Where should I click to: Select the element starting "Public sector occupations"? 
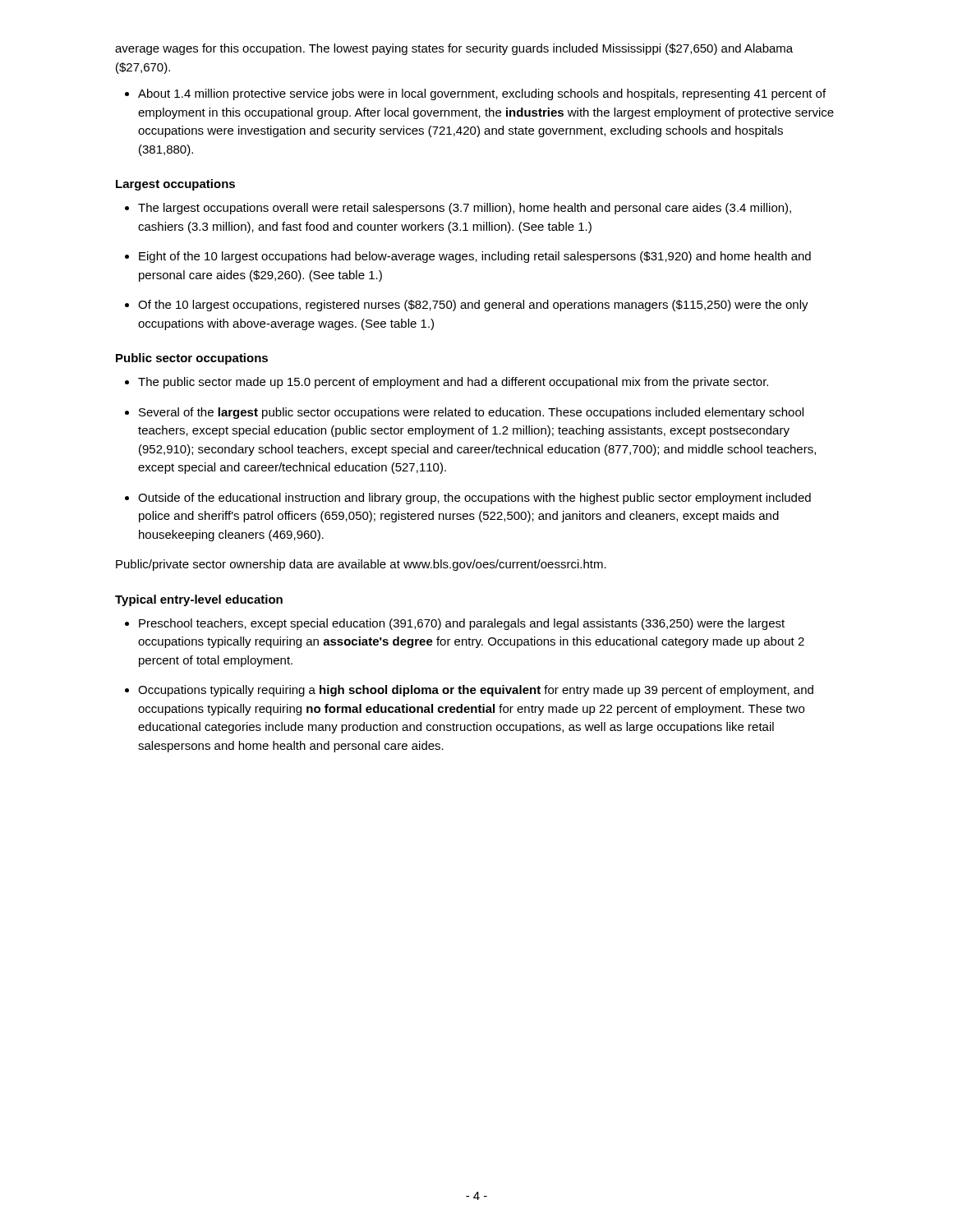[192, 358]
